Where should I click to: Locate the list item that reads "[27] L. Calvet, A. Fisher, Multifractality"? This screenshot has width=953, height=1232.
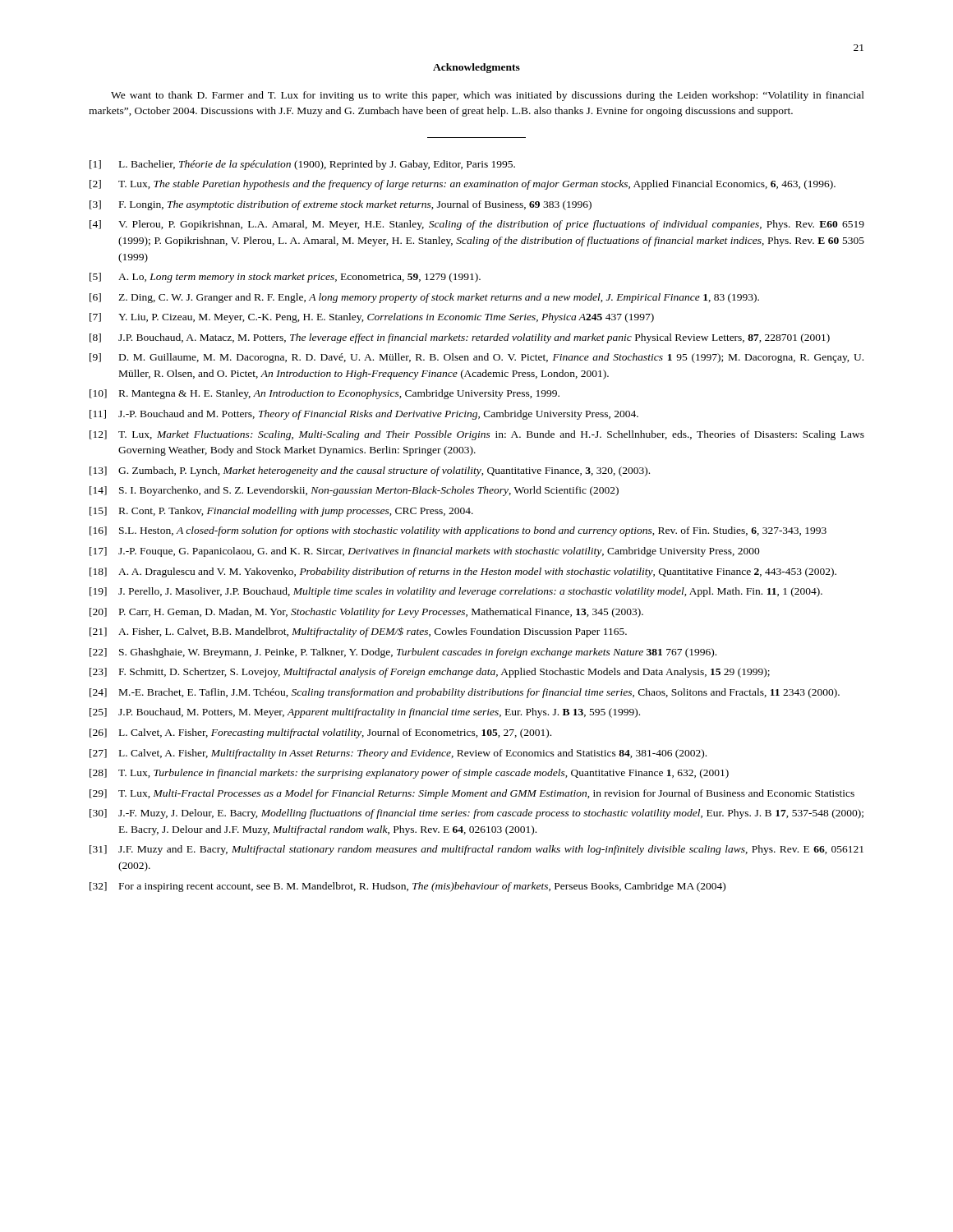[x=476, y=753]
